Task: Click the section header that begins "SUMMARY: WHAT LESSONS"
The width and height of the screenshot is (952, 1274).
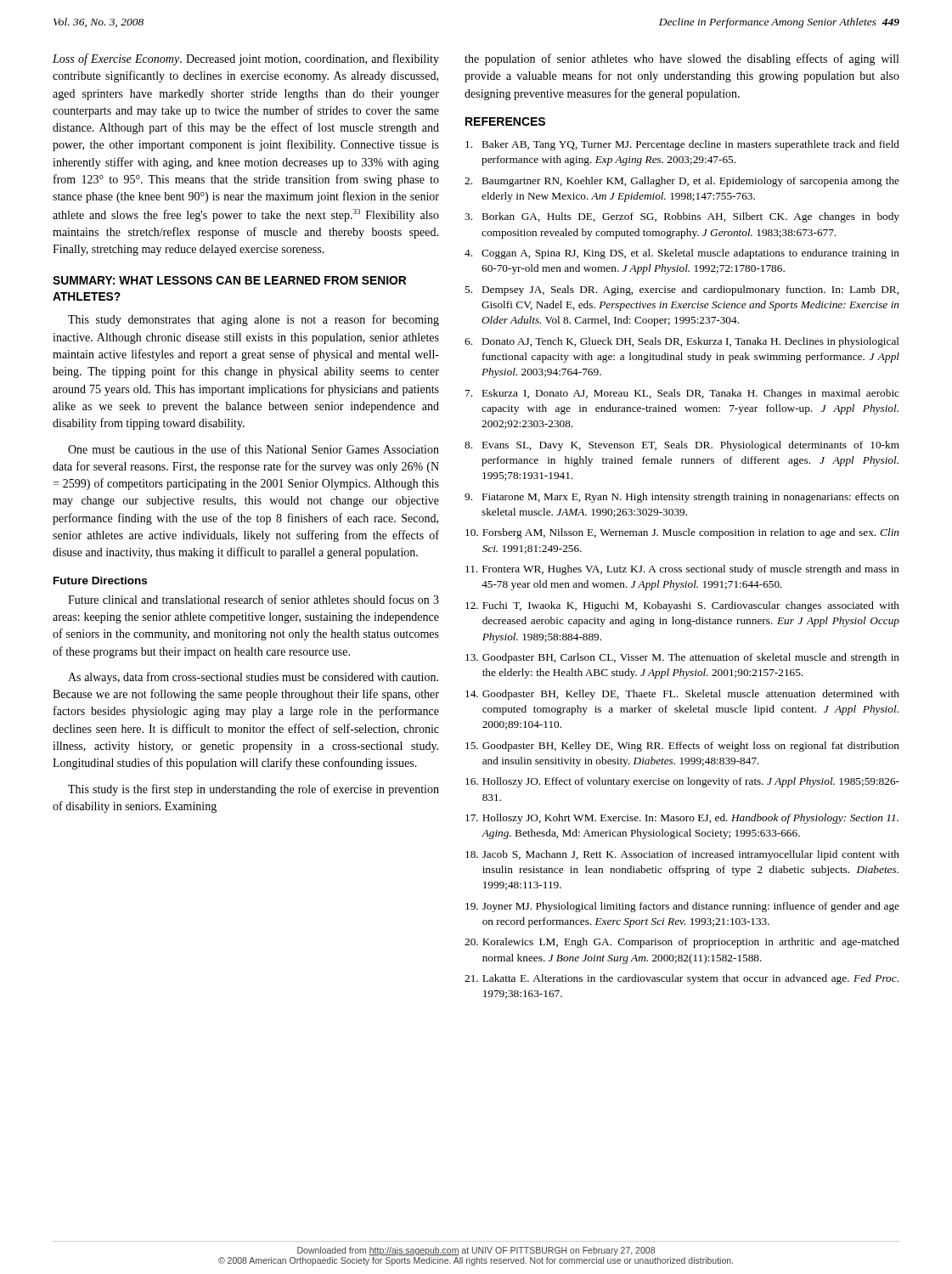Action: click(230, 289)
